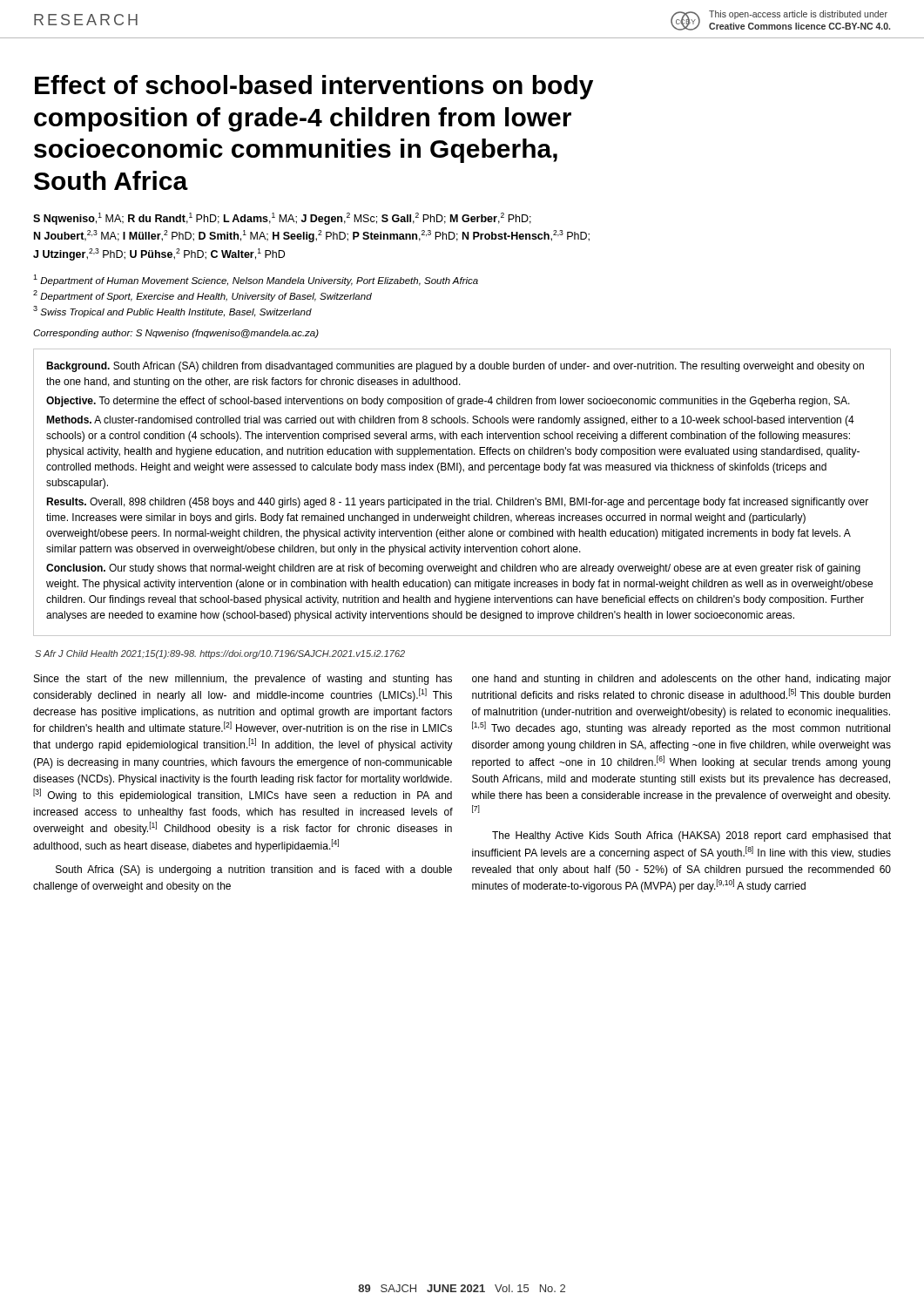Select the text that says "Corresponding author: S Nqweniso (fnqweniso@mandela.ac.za)"
The image size is (924, 1307).
pyautogui.click(x=176, y=333)
